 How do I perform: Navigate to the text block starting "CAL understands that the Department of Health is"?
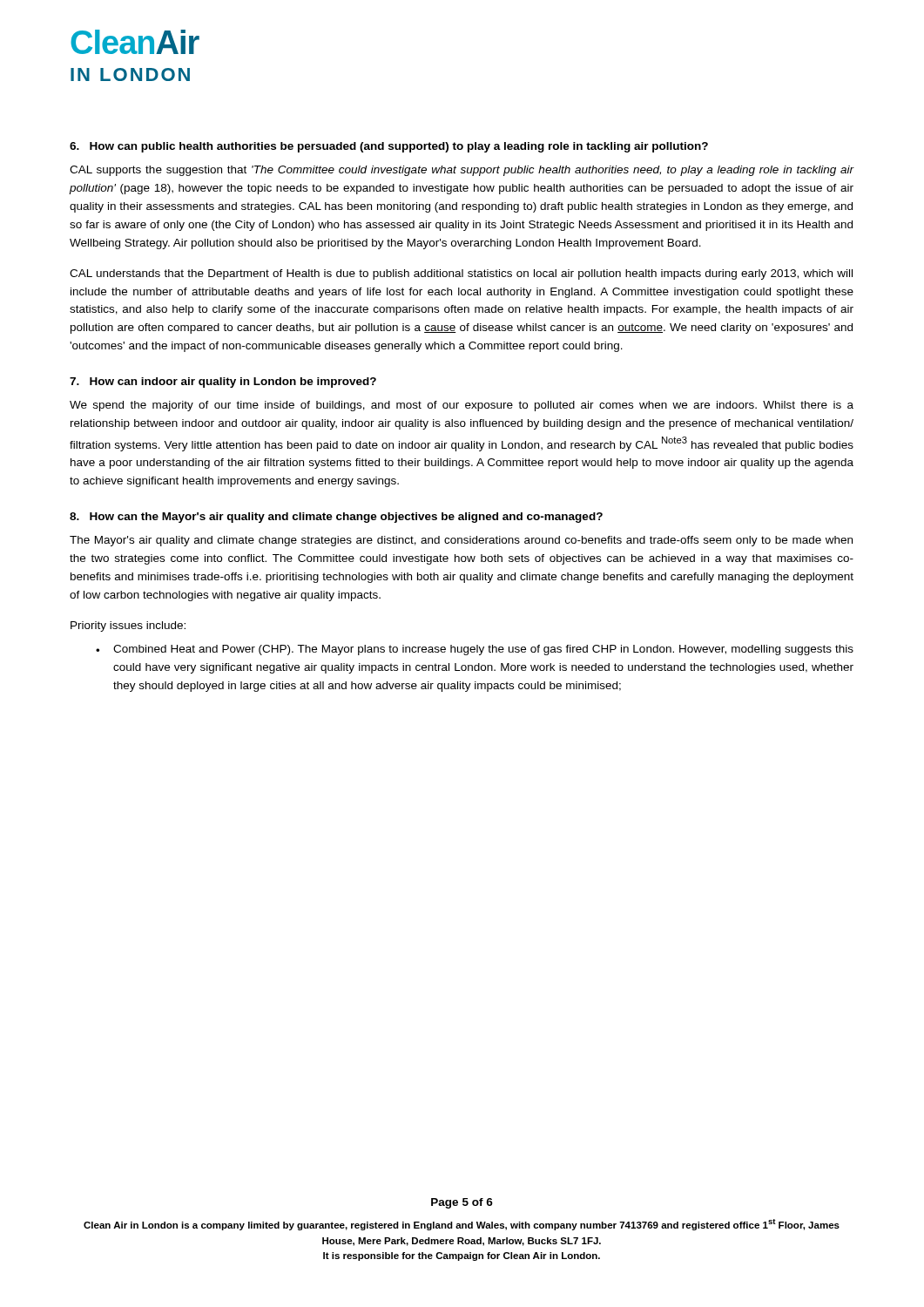click(x=462, y=309)
